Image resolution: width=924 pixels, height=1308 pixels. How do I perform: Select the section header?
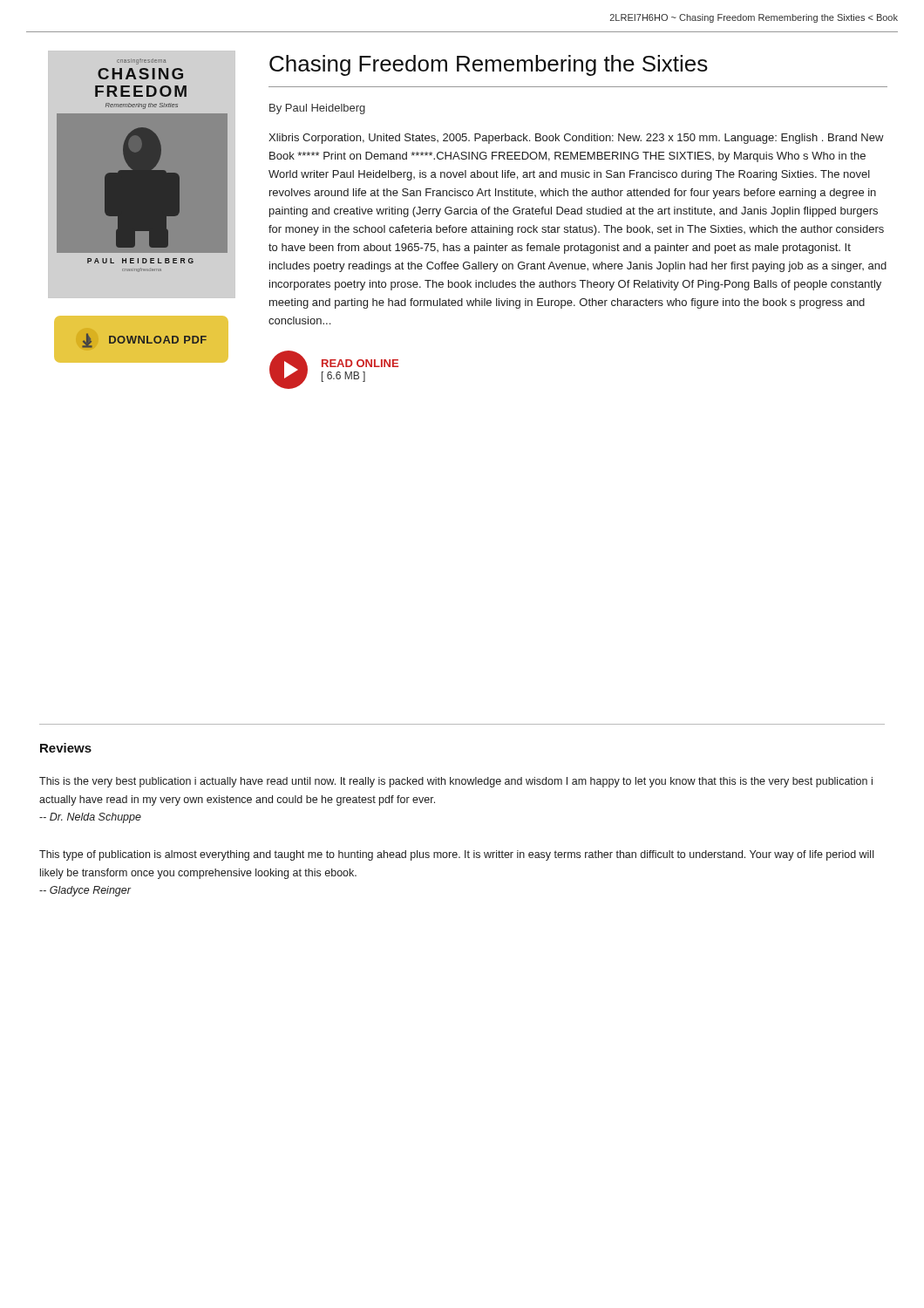tap(65, 748)
